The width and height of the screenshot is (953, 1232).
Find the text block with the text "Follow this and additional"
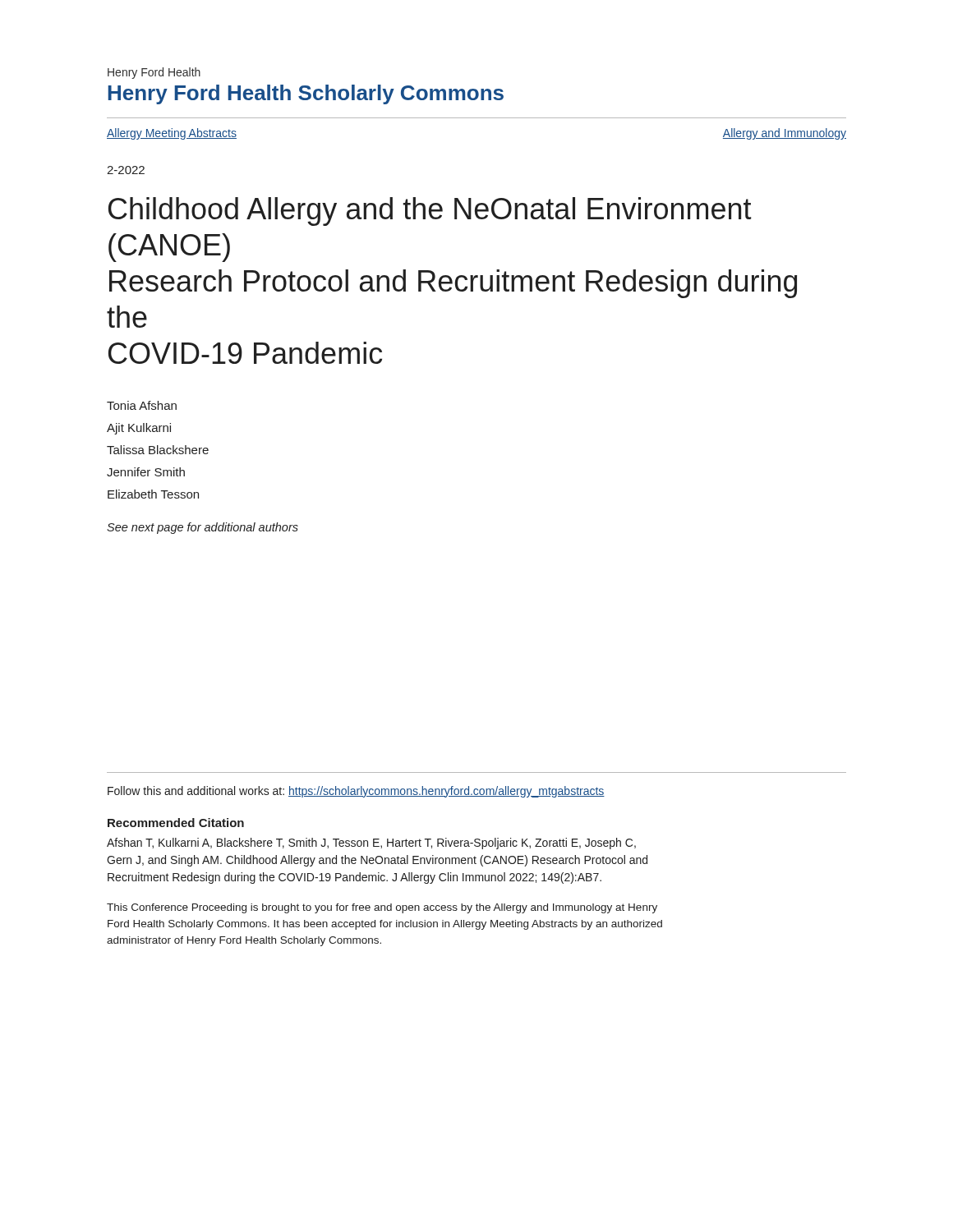point(355,791)
